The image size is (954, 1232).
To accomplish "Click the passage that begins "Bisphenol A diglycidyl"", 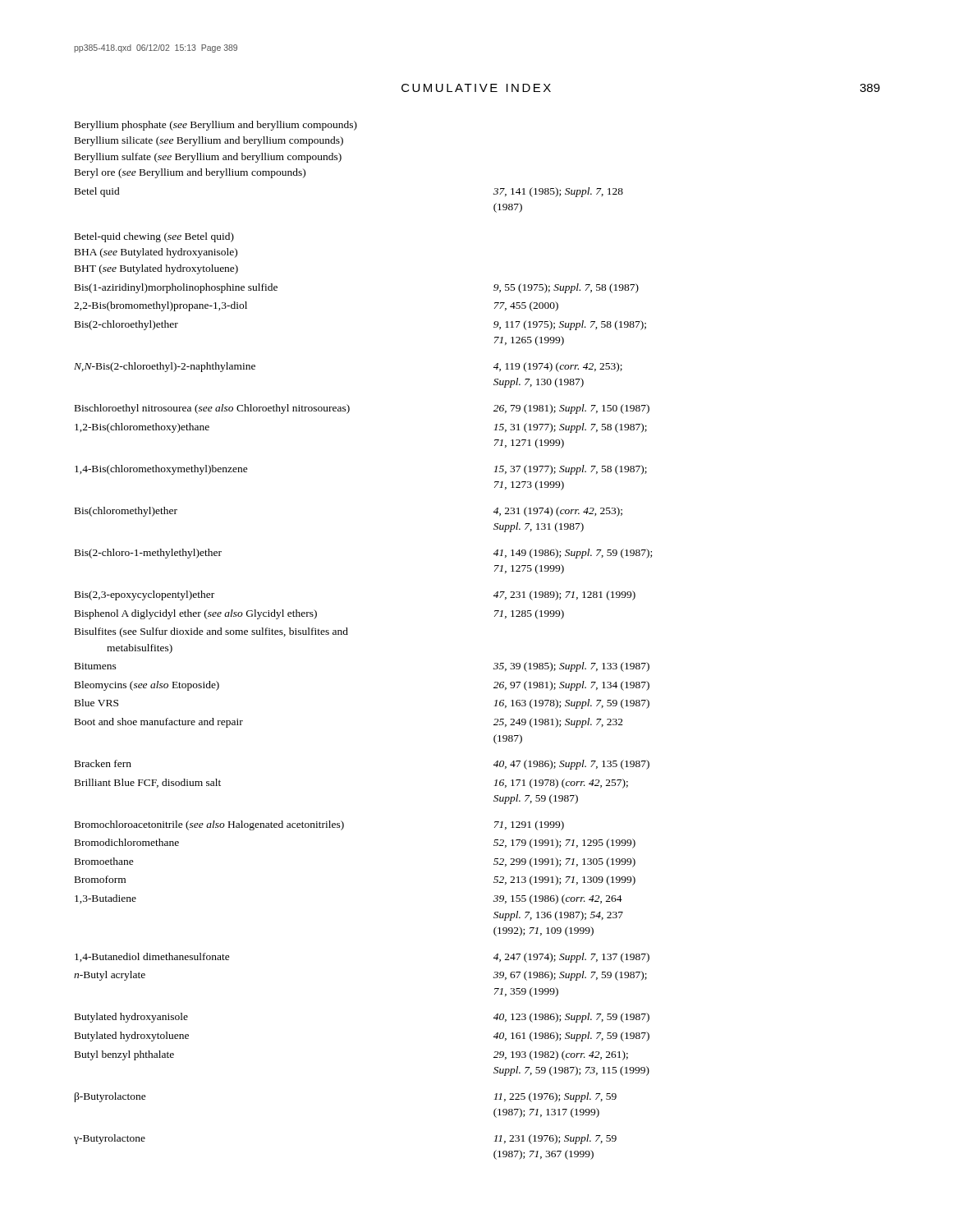I will 196,613.
